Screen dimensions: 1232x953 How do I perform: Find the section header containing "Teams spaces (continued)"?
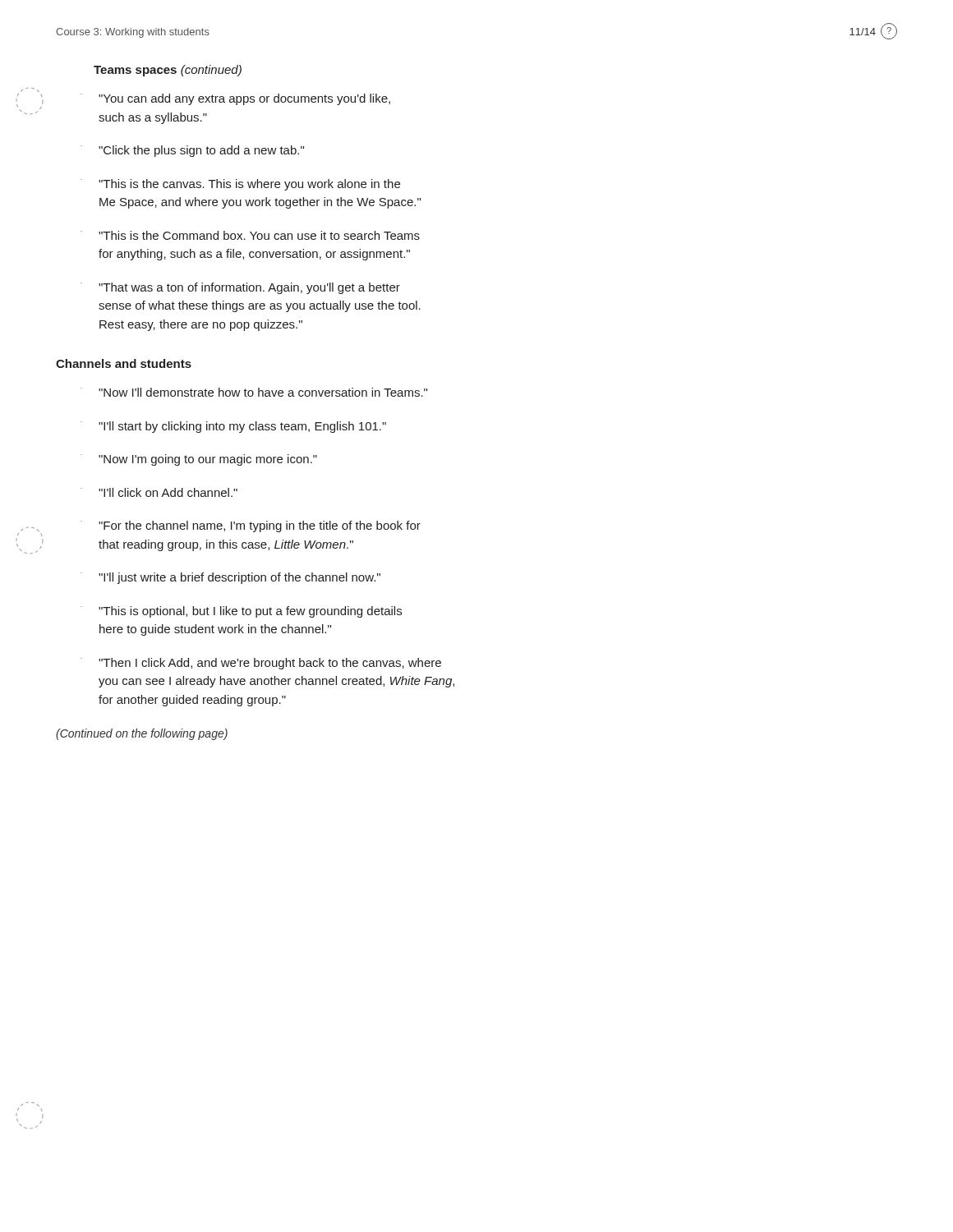tap(168, 69)
